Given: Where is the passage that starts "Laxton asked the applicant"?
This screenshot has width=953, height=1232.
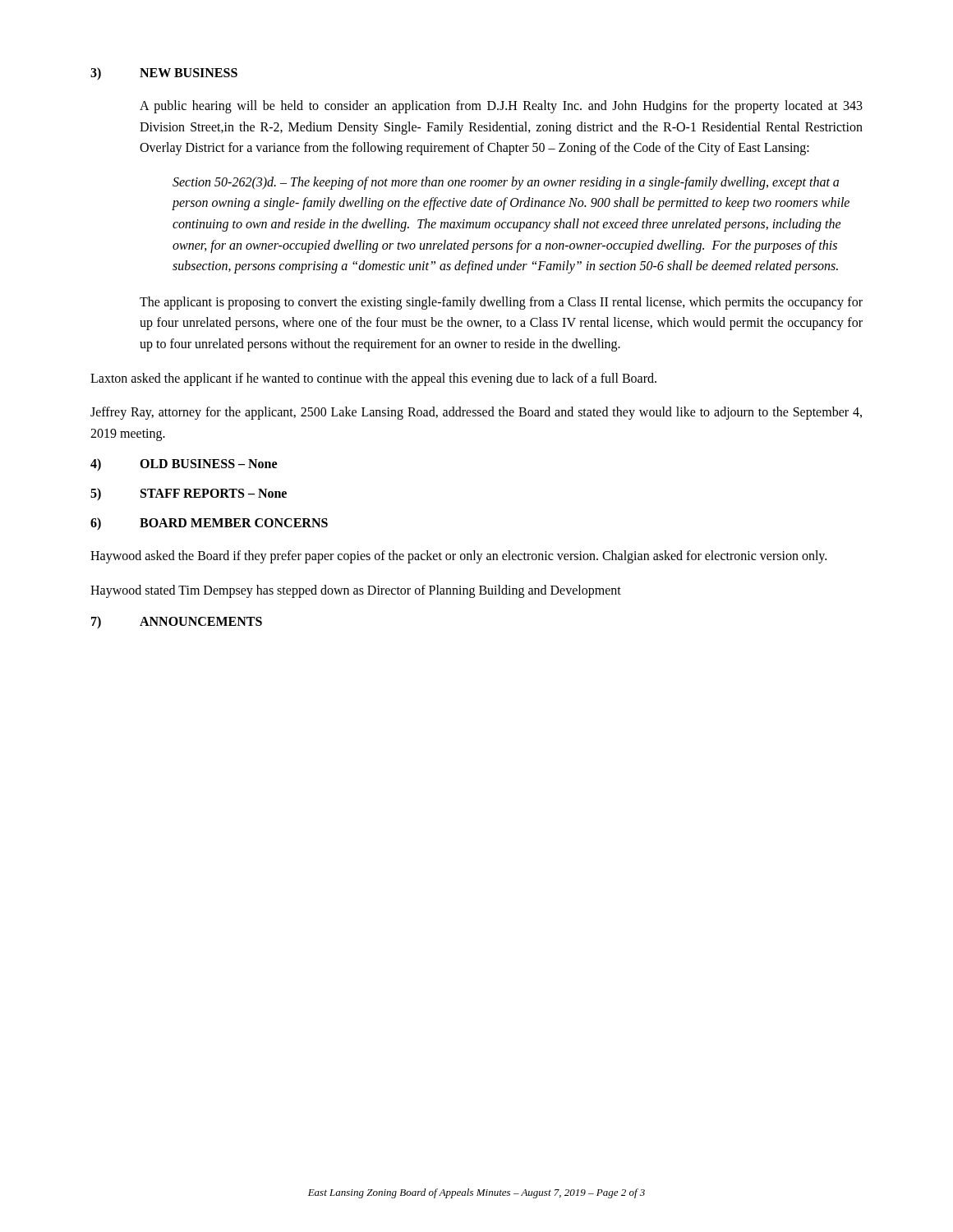Looking at the screenshot, I should coord(374,378).
